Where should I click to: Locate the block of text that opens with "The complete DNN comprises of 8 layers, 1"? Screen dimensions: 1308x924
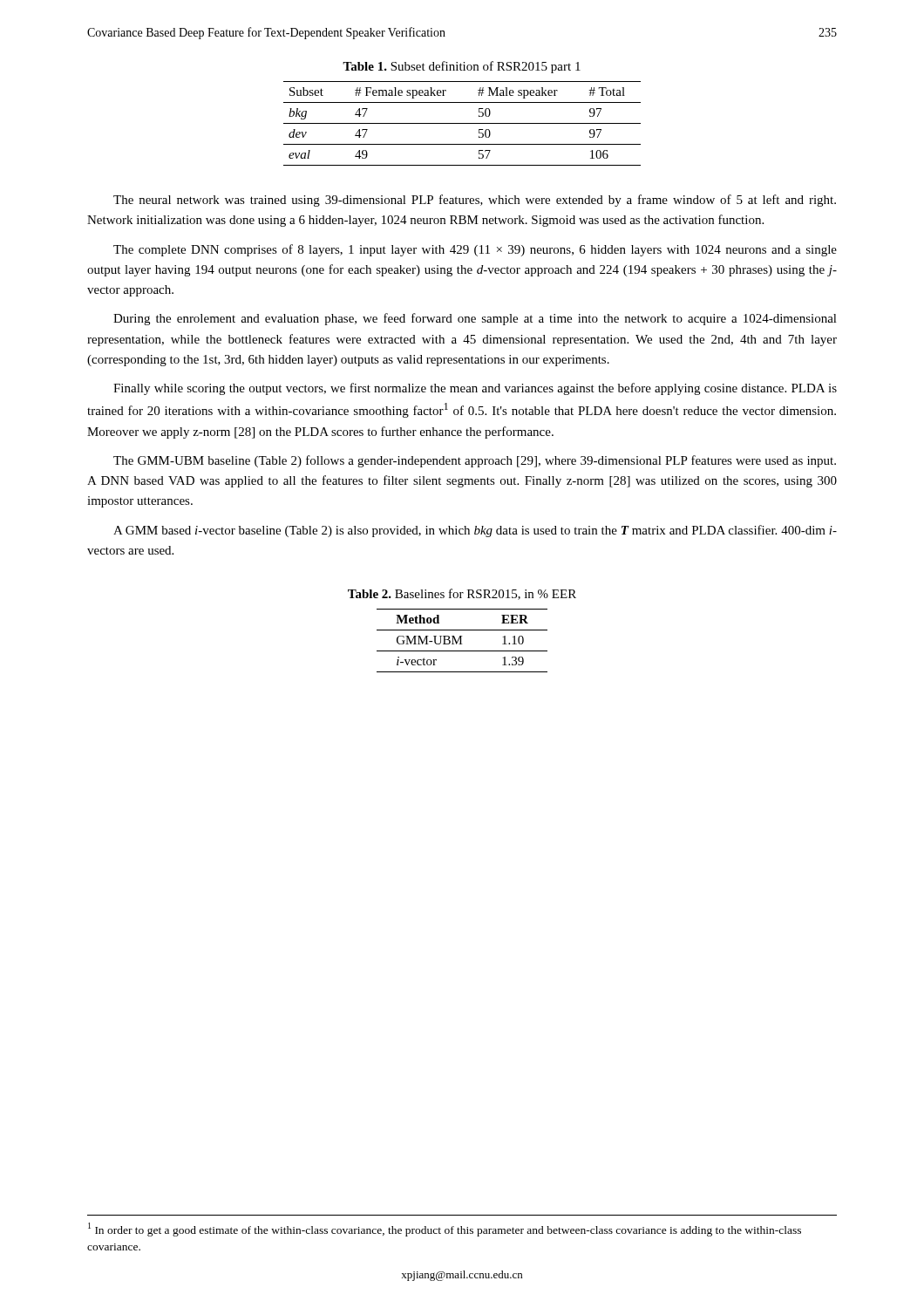[x=462, y=269]
